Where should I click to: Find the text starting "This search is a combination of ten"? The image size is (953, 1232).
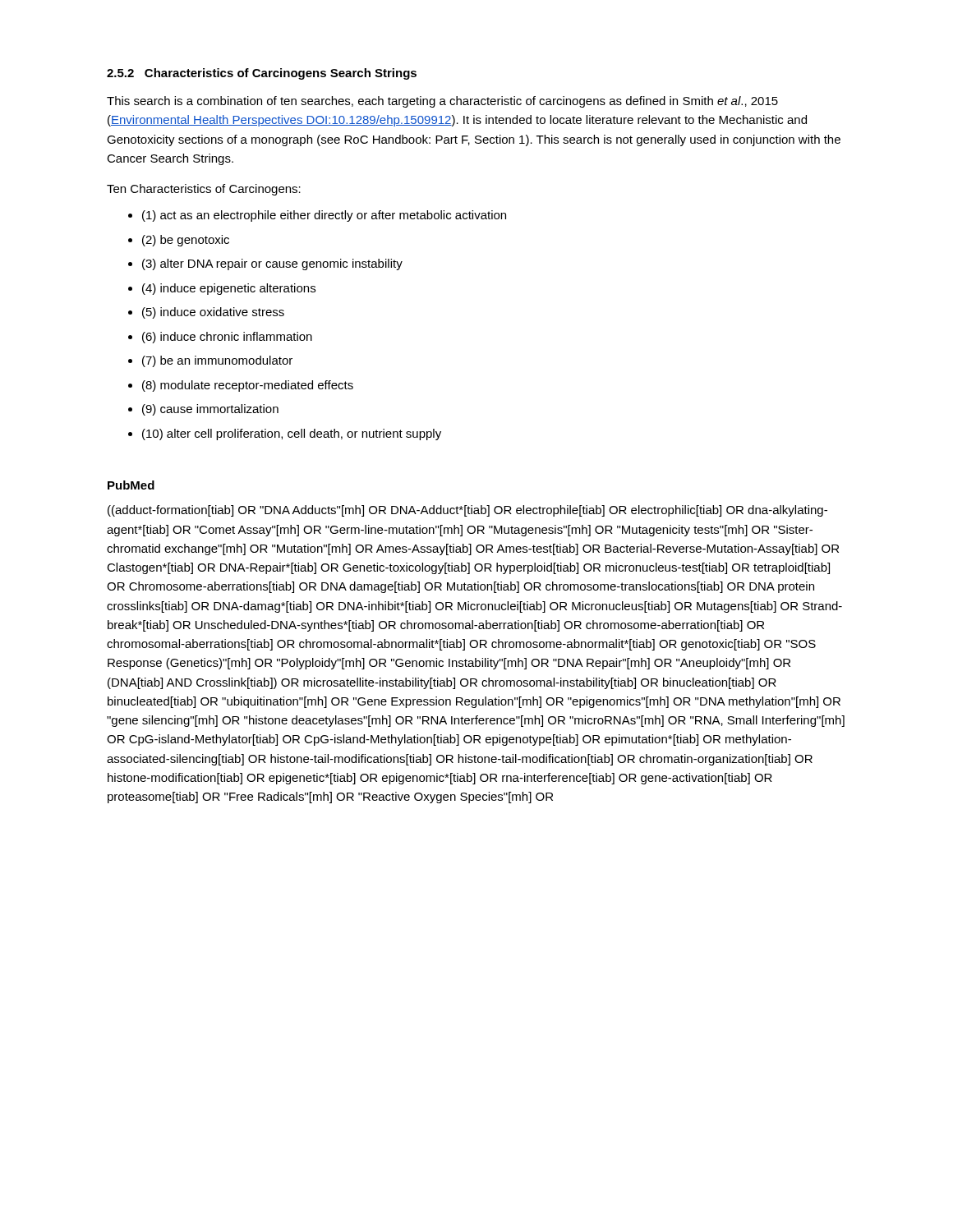pyautogui.click(x=474, y=129)
